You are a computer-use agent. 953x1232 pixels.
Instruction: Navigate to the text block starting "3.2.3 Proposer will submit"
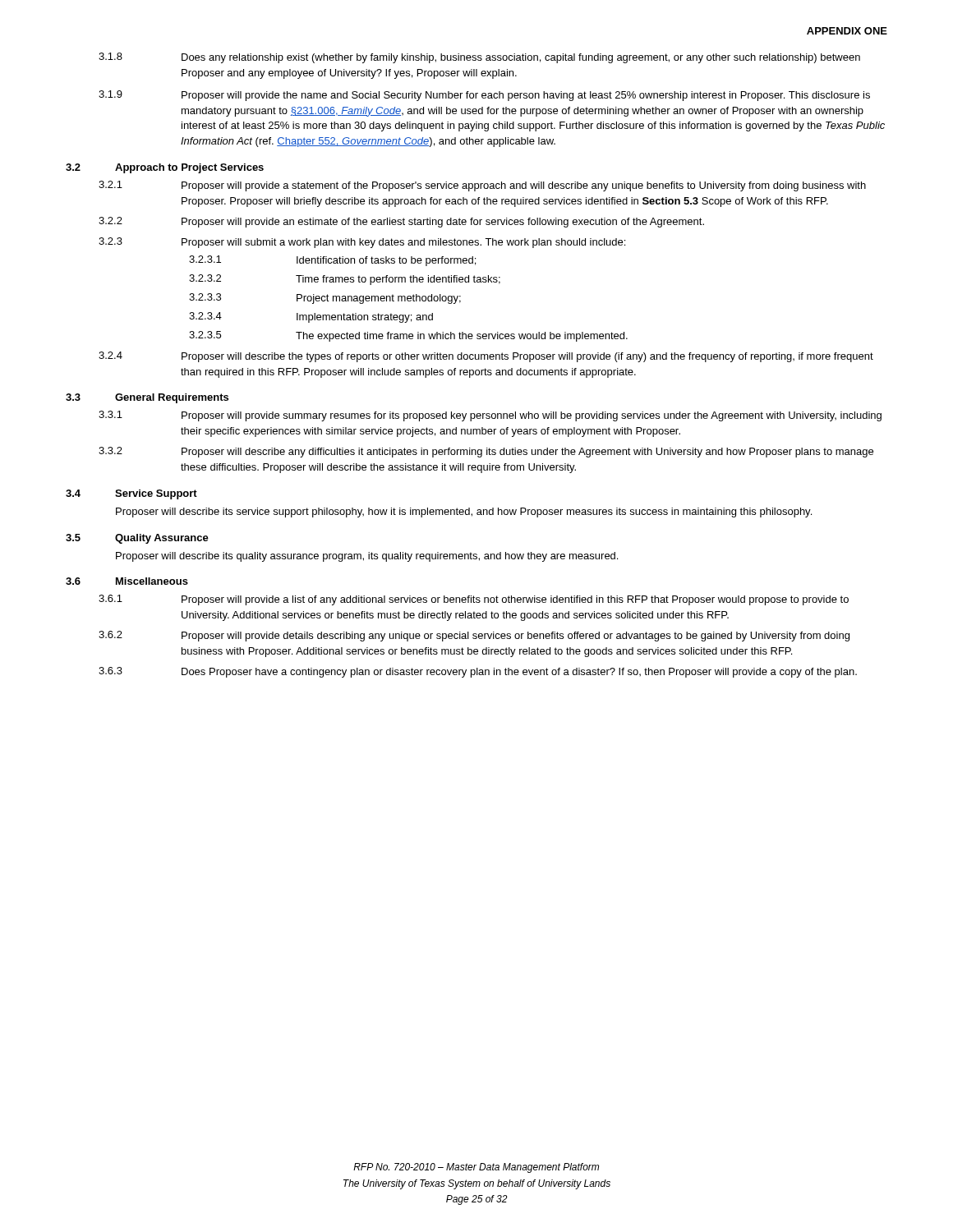[476, 242]
